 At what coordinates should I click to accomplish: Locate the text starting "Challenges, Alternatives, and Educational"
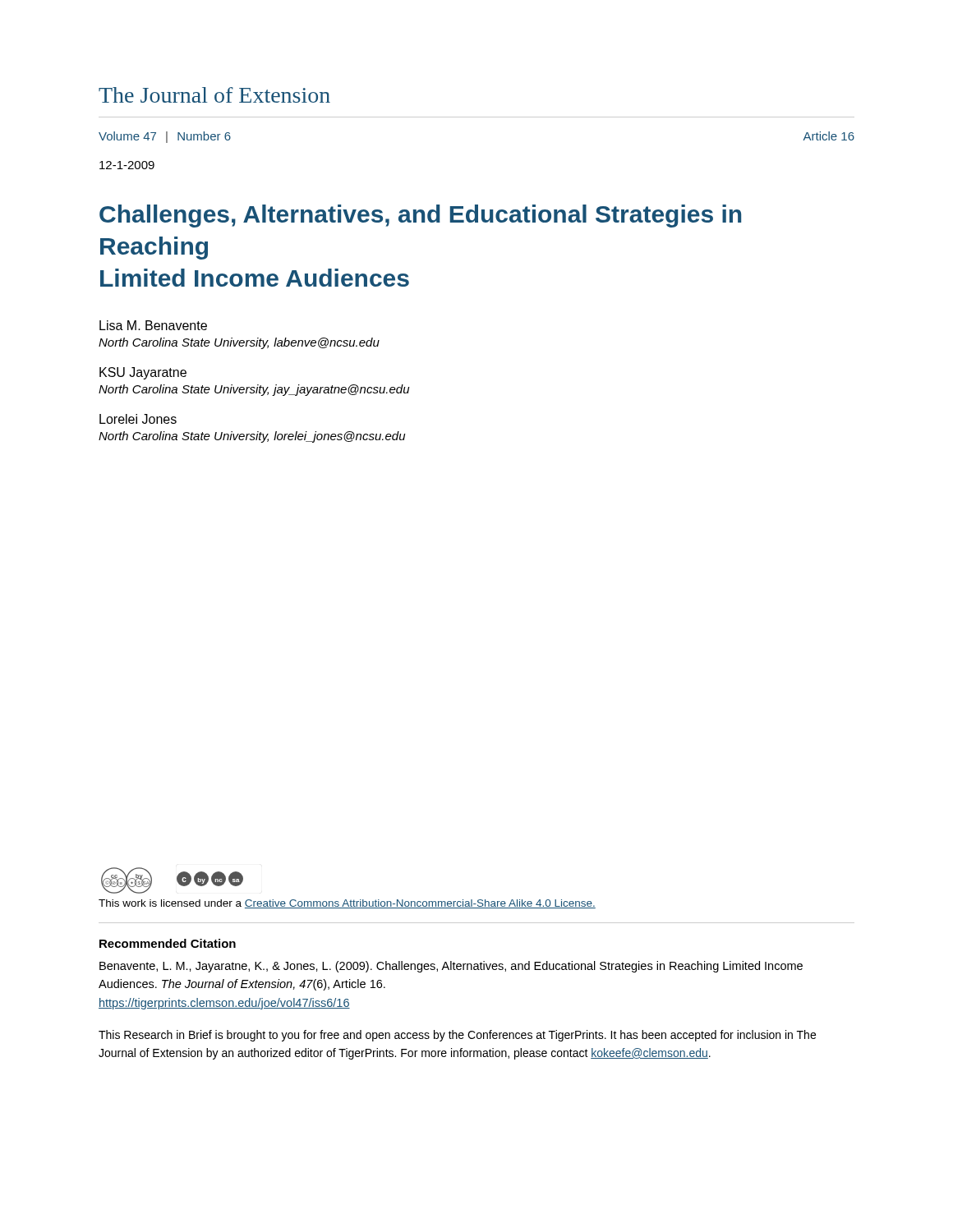coord(420,216)
